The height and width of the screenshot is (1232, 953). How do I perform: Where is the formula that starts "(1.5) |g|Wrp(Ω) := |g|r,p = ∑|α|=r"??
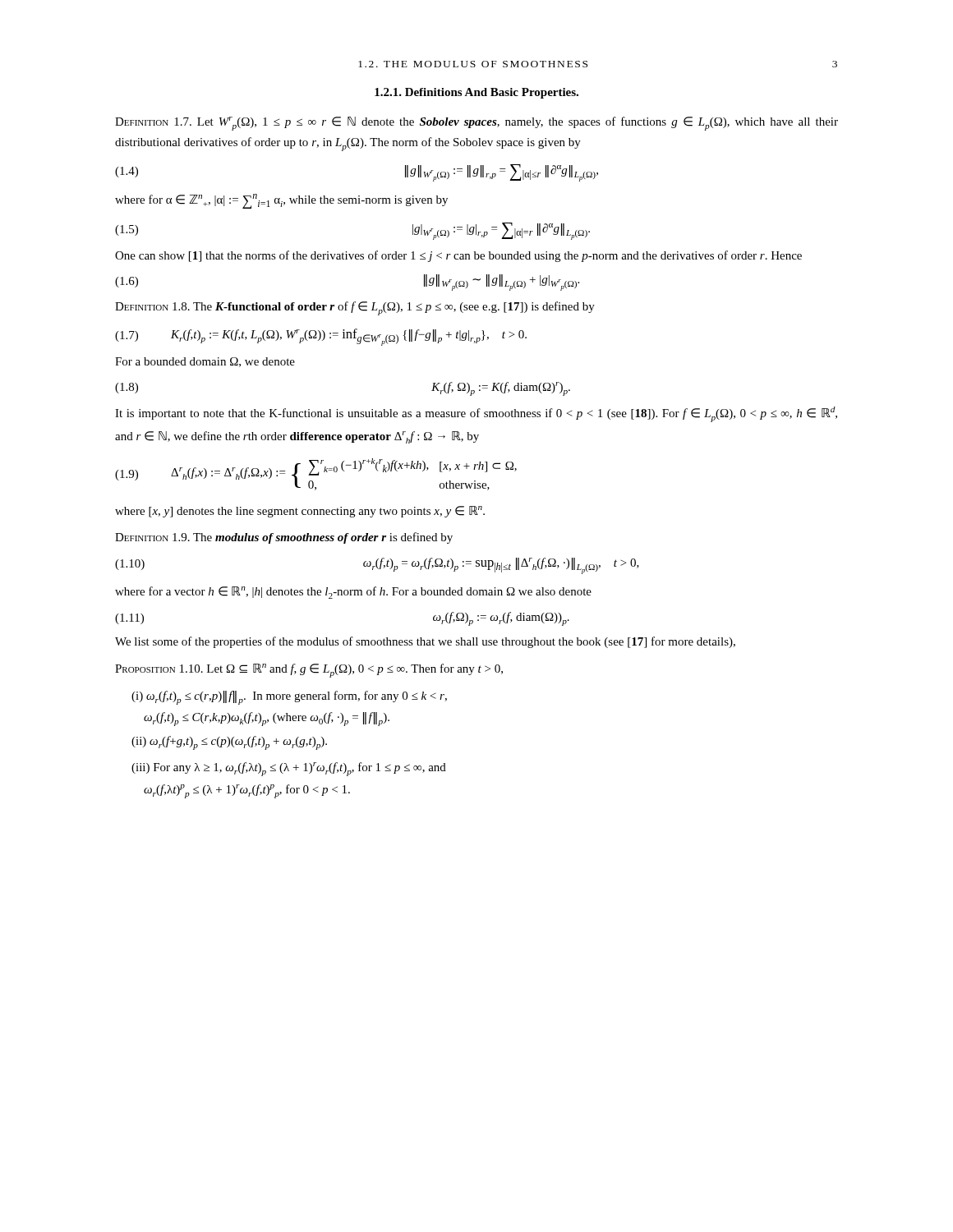click(x=476, y=229)
